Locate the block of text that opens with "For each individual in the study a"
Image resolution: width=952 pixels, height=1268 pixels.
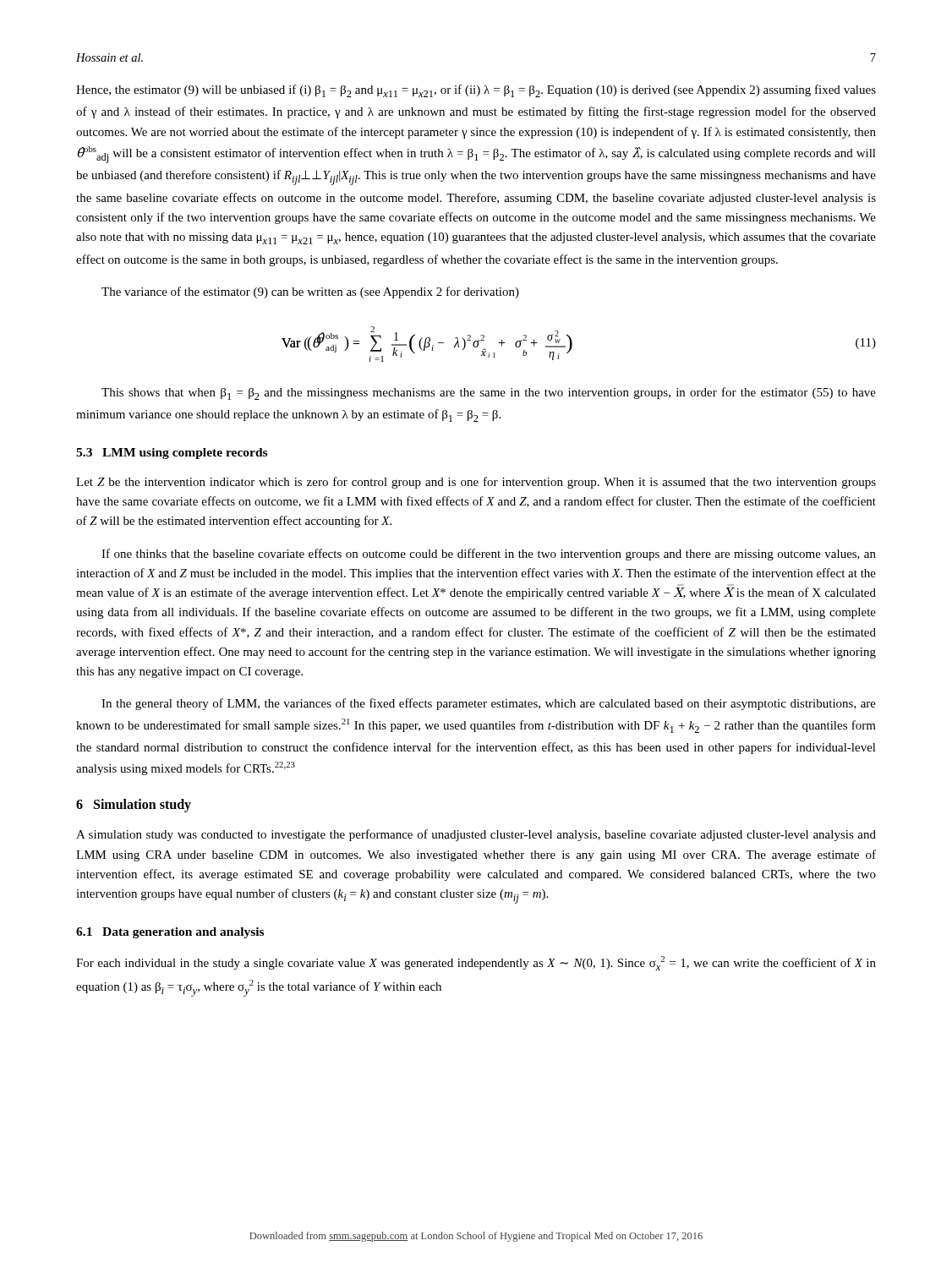pos(476,975)
